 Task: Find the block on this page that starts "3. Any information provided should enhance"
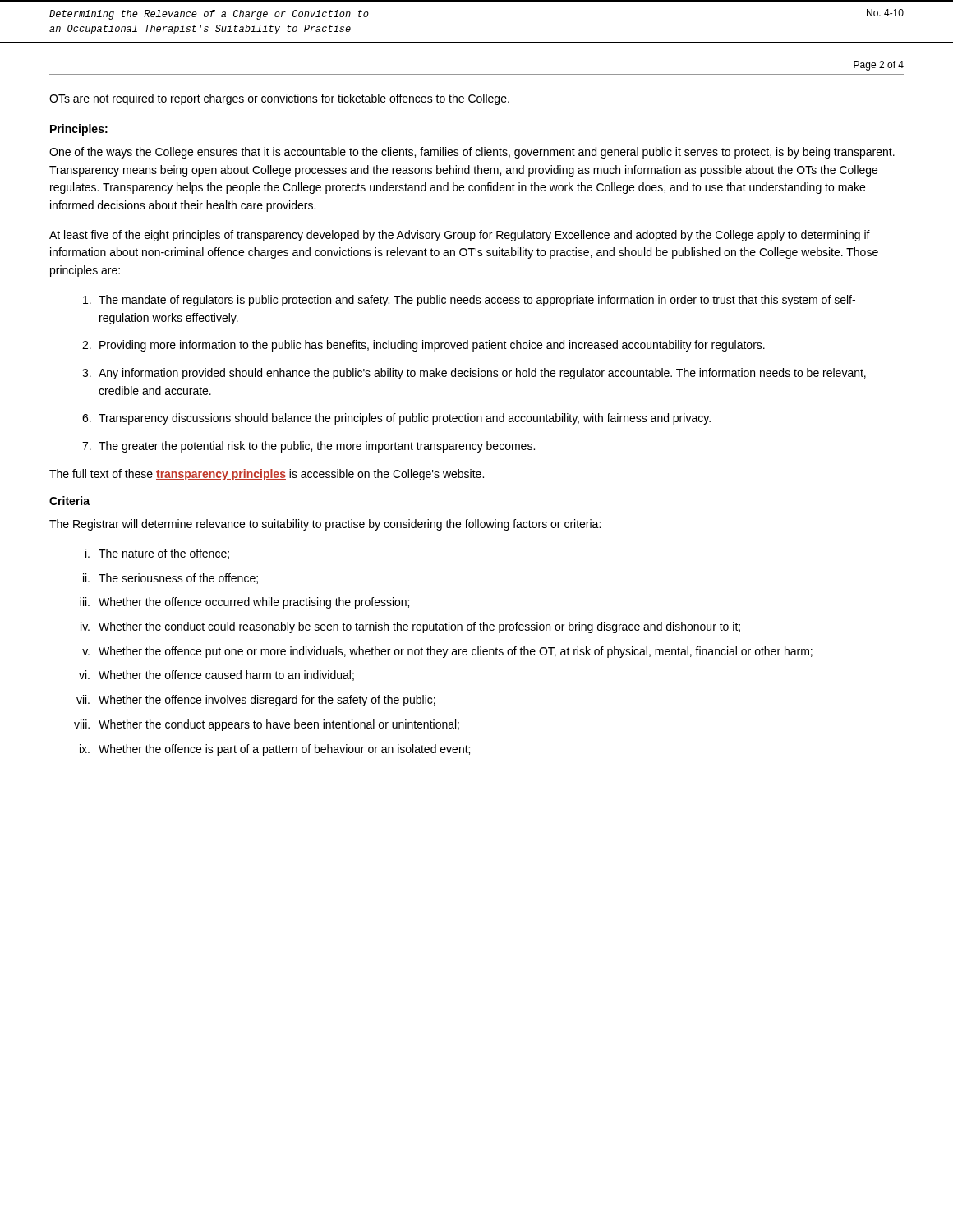click(x=476, y=382)
